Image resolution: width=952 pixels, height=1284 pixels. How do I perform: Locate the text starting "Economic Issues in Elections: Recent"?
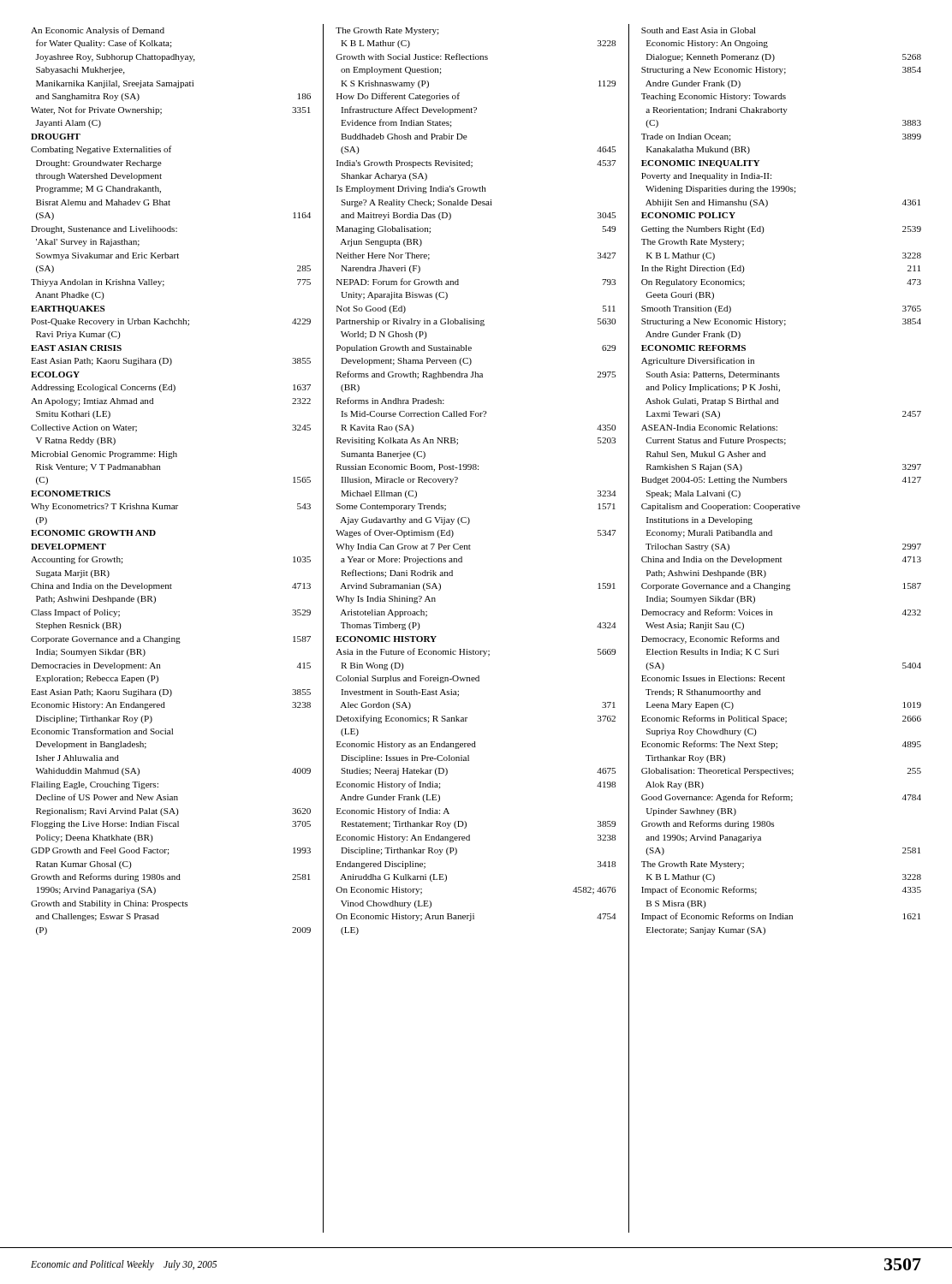point(781,692)
